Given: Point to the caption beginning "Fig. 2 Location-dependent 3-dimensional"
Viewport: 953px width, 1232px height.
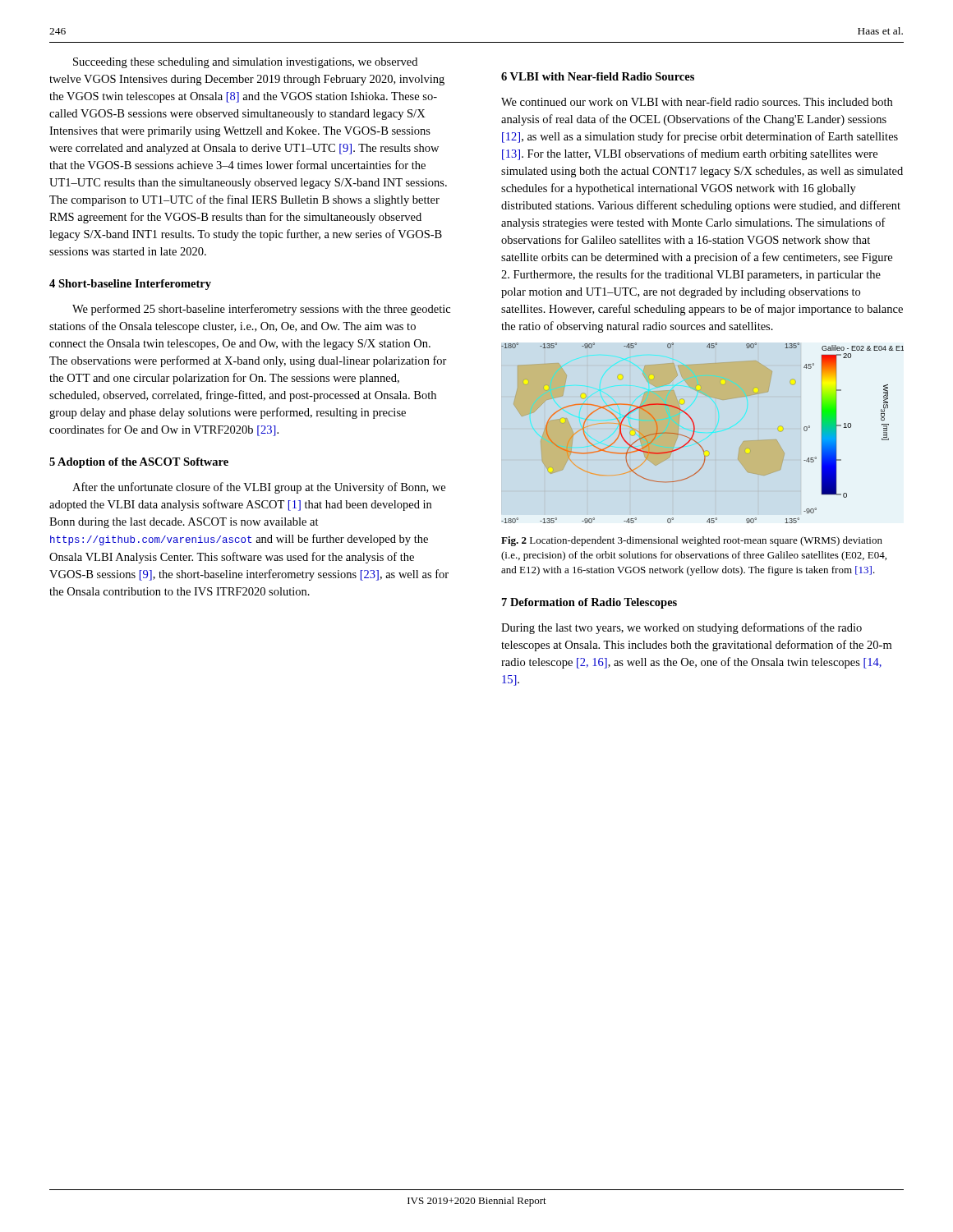Looking at the screenshot, I should click(x=694, y=555).
